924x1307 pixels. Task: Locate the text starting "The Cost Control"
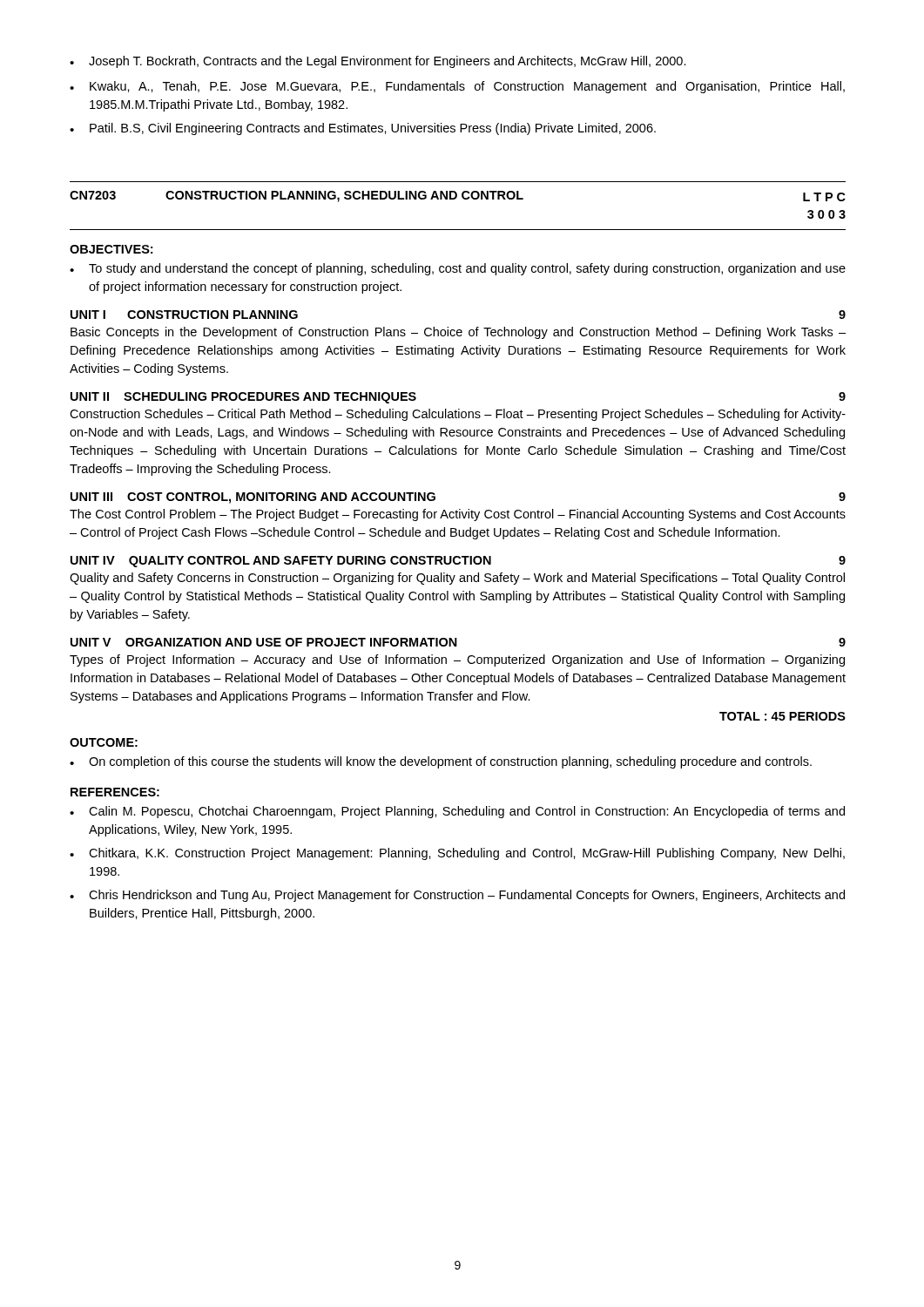[458, 524]
